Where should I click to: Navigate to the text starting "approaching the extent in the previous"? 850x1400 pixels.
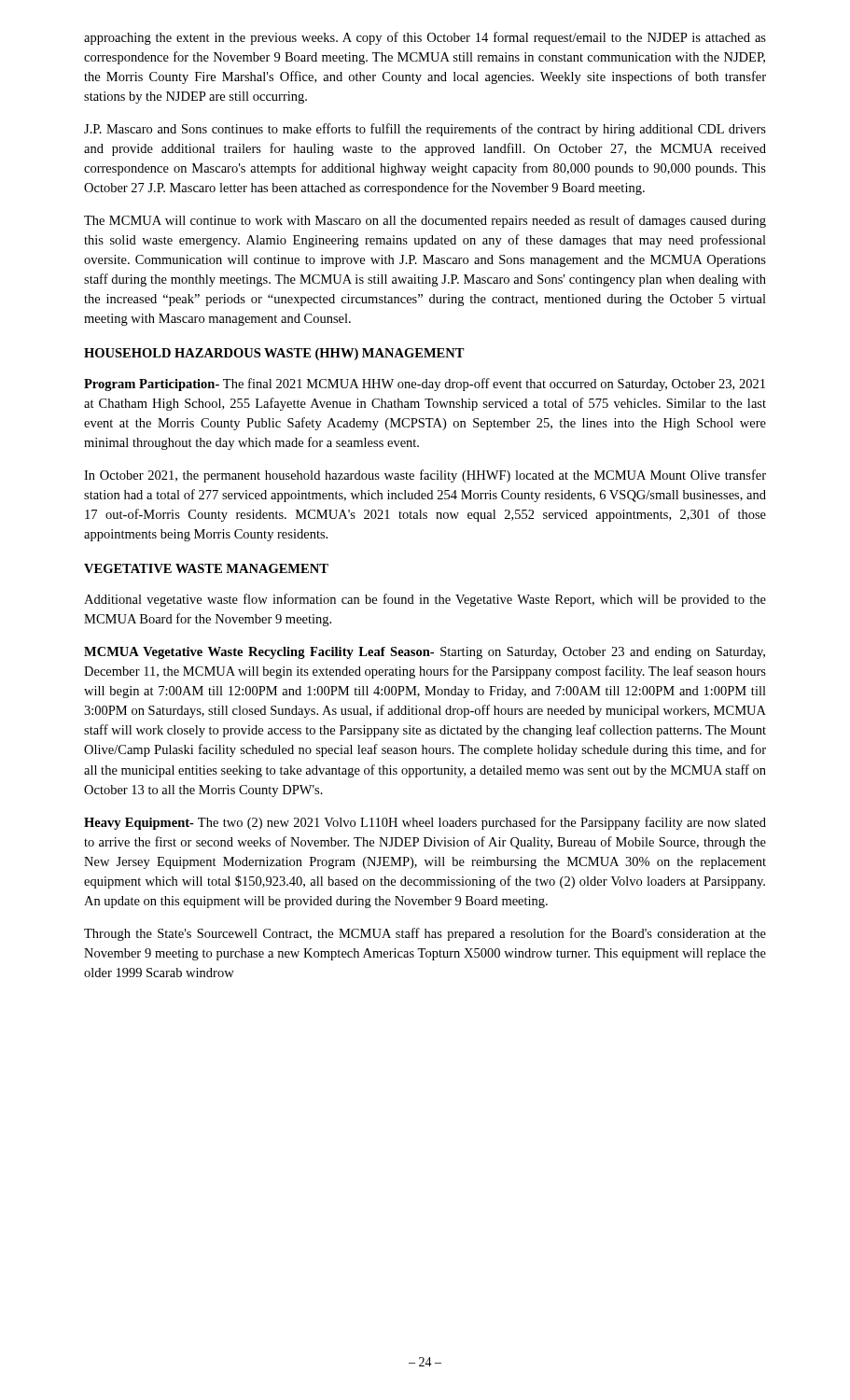coord(425,67)
